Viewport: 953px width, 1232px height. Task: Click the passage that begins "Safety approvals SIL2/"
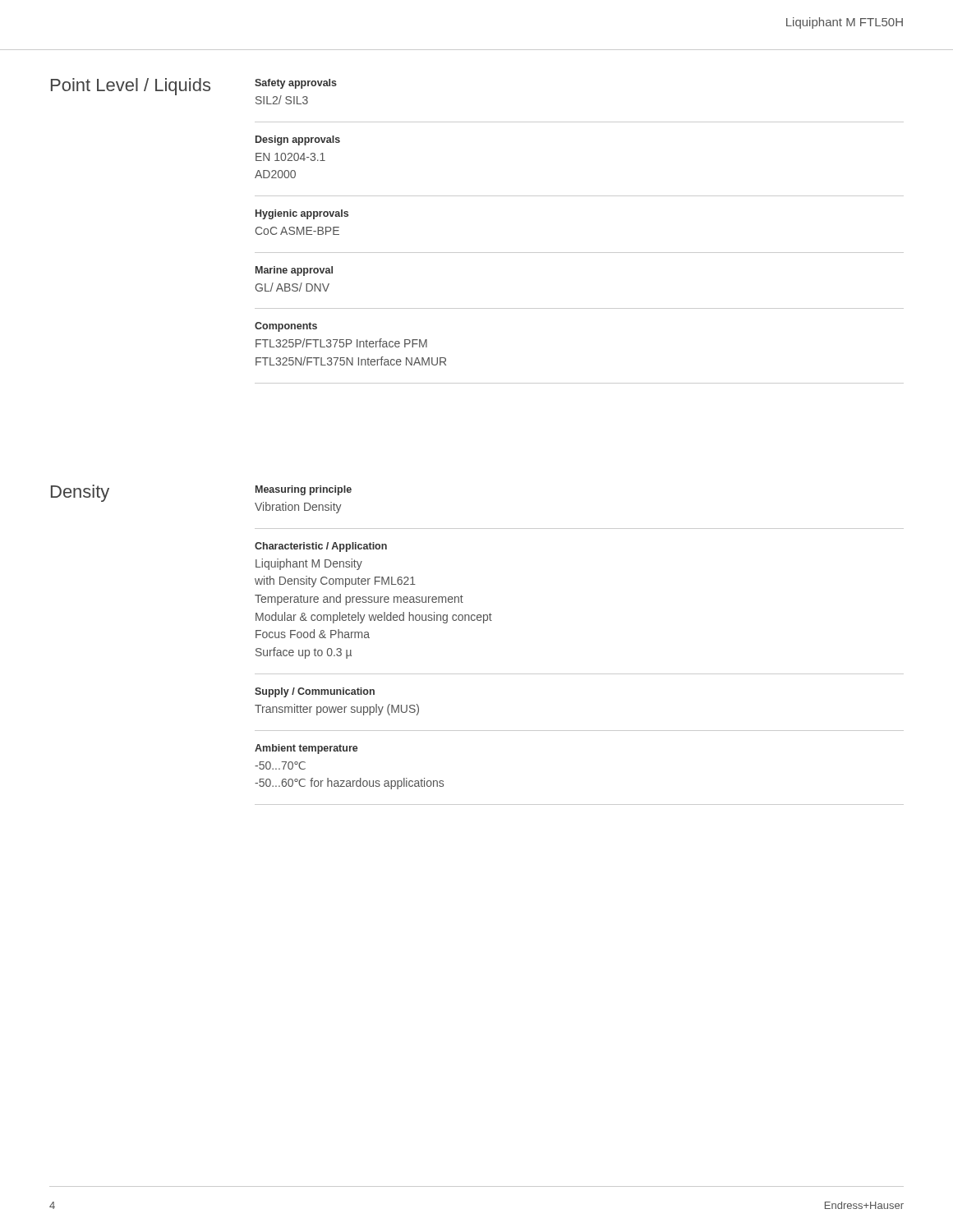click(296, 84)
